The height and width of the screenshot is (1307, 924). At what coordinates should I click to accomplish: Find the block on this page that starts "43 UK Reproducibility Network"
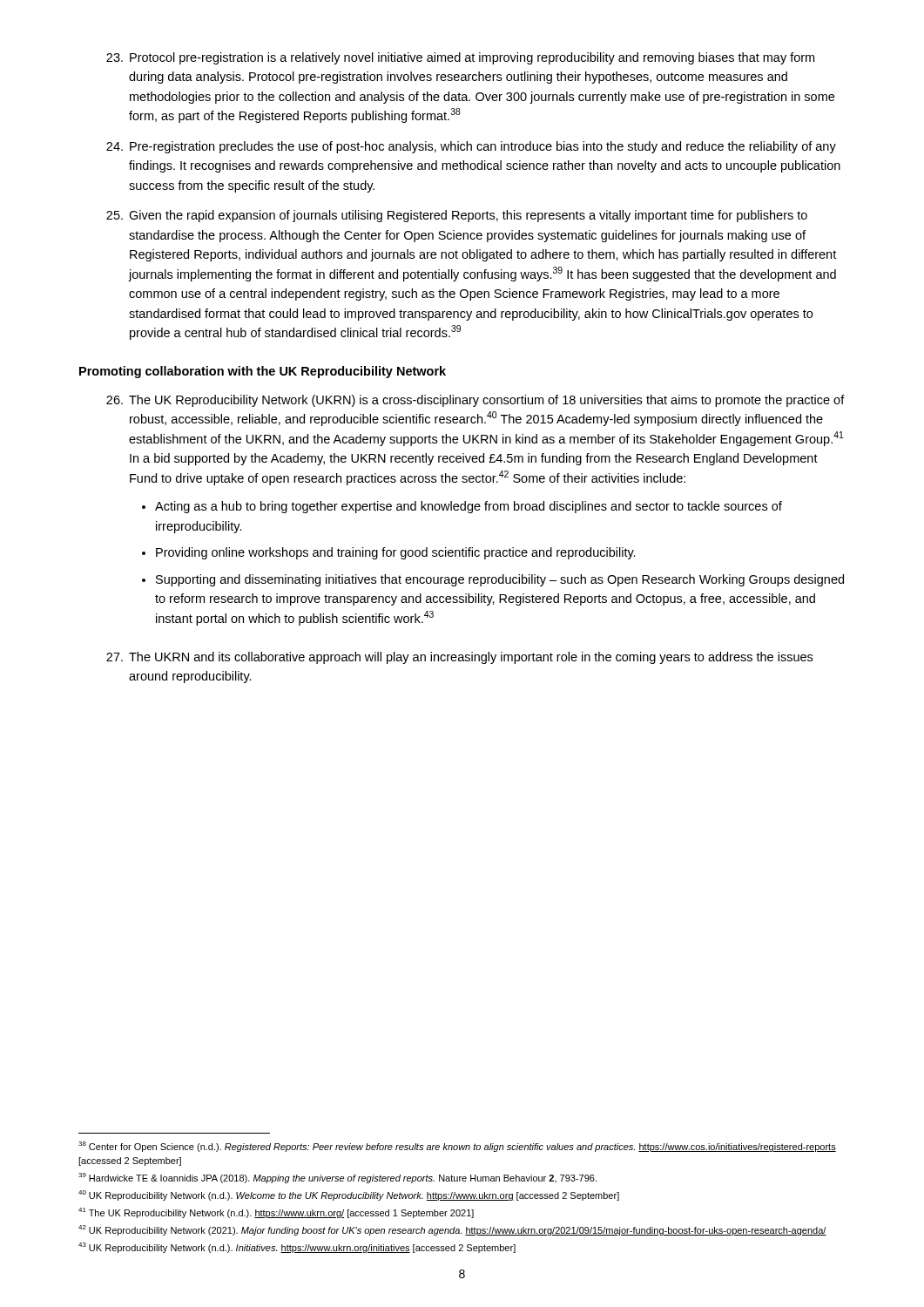click(x=297, y=1247)
